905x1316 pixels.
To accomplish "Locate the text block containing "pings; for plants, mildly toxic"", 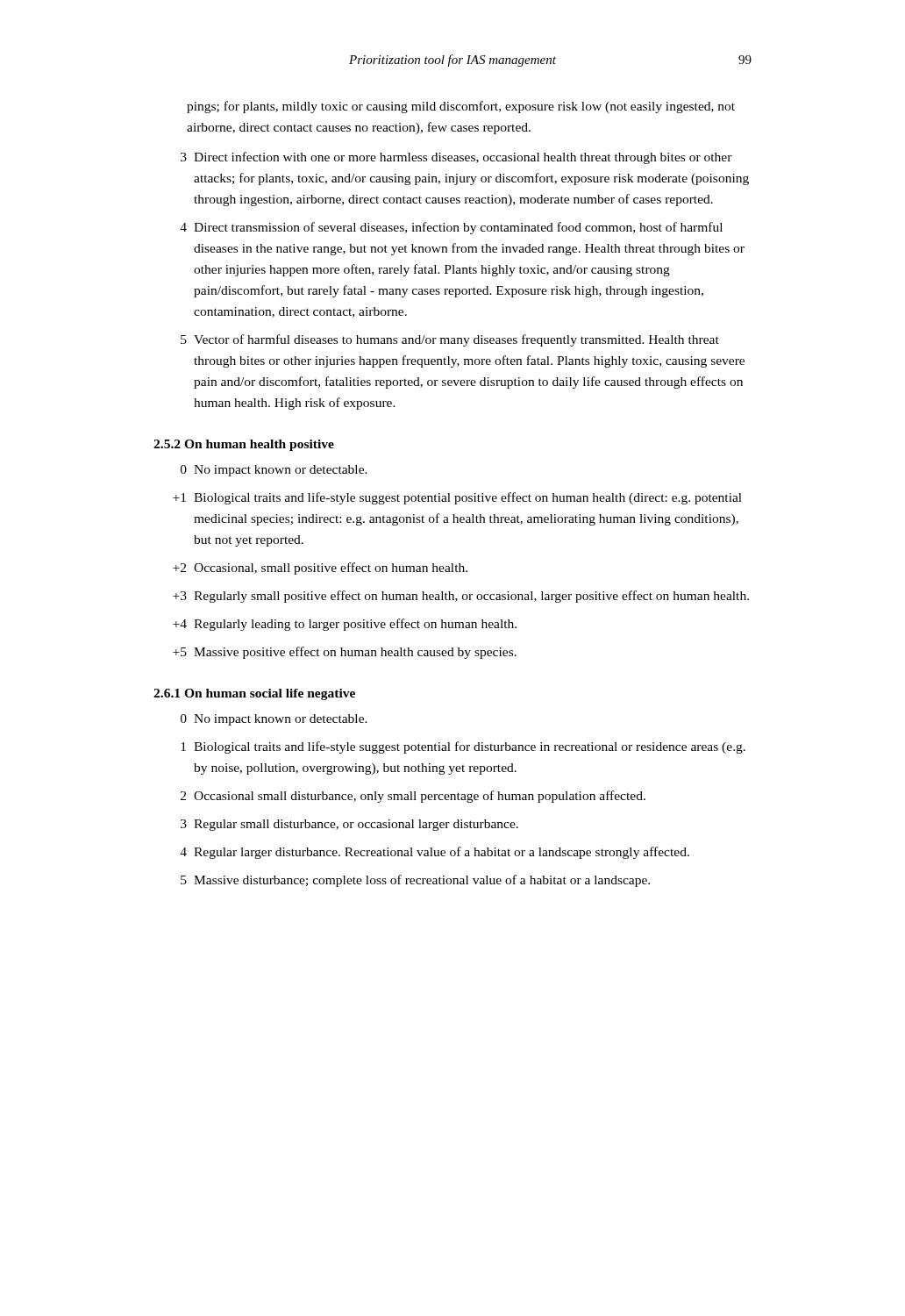I will tap(461, 116).
